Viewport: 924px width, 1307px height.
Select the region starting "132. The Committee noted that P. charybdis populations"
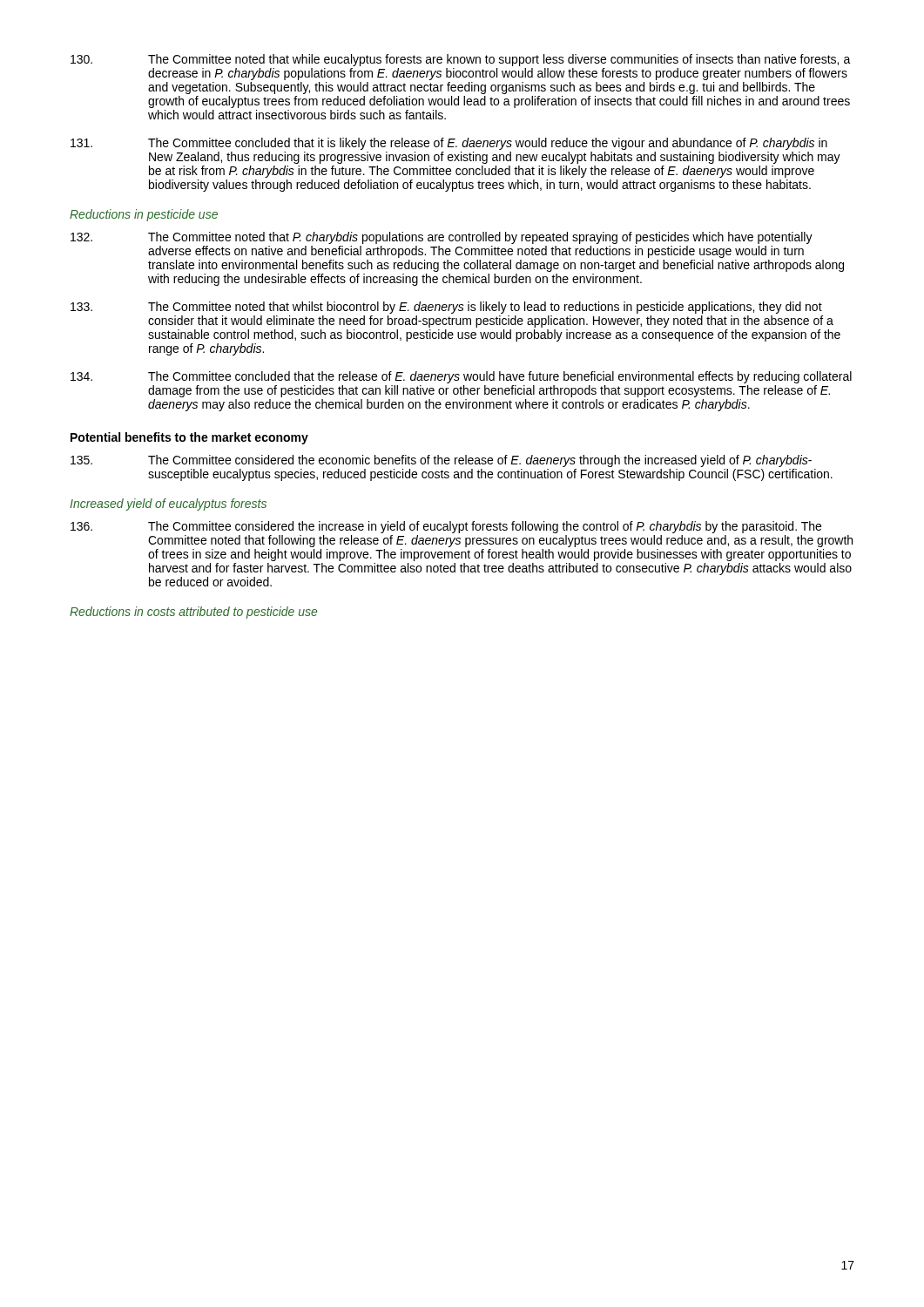pos(462,258)
